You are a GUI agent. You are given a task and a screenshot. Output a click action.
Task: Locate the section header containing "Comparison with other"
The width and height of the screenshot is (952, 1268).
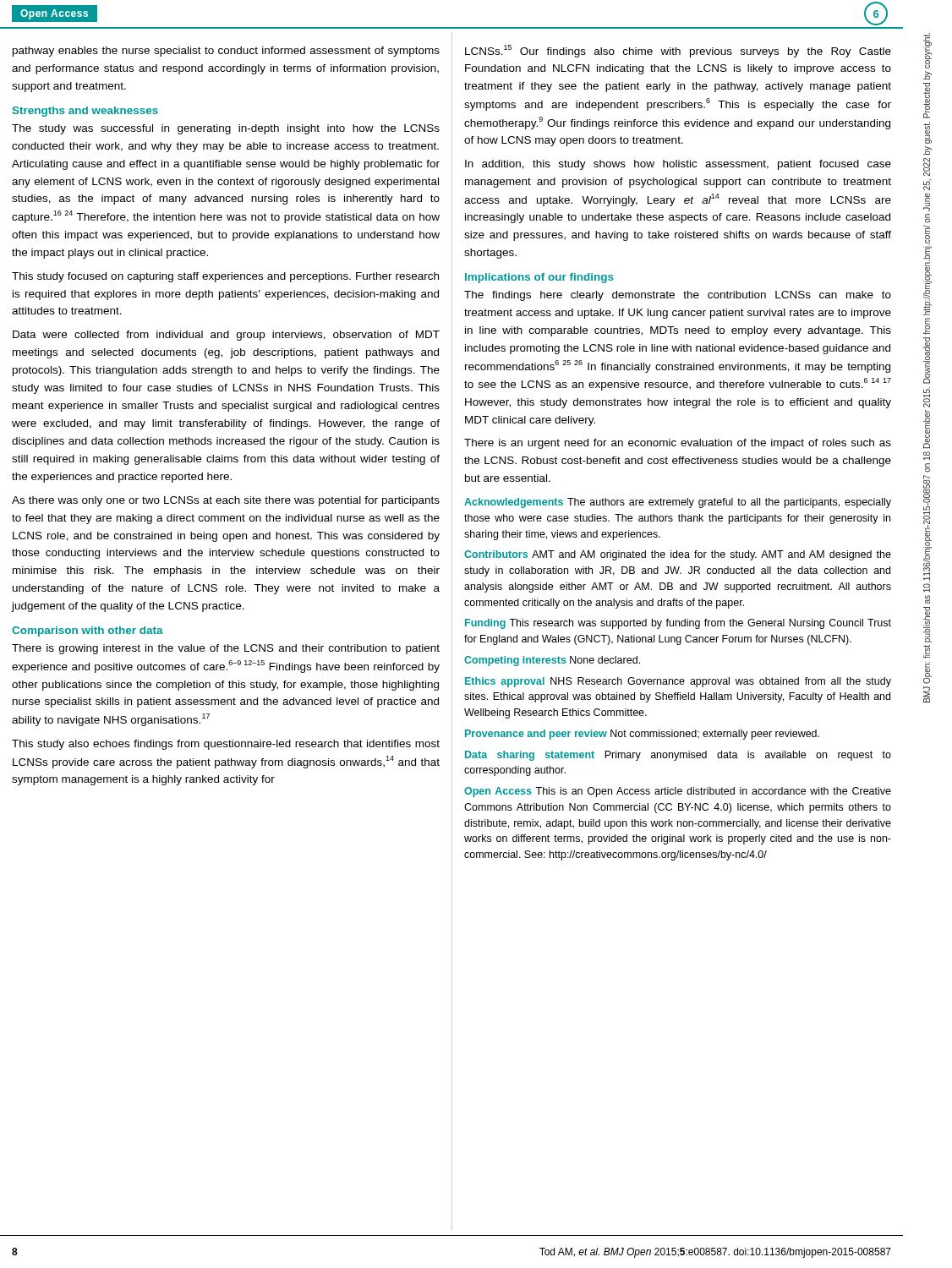(87, 630)
